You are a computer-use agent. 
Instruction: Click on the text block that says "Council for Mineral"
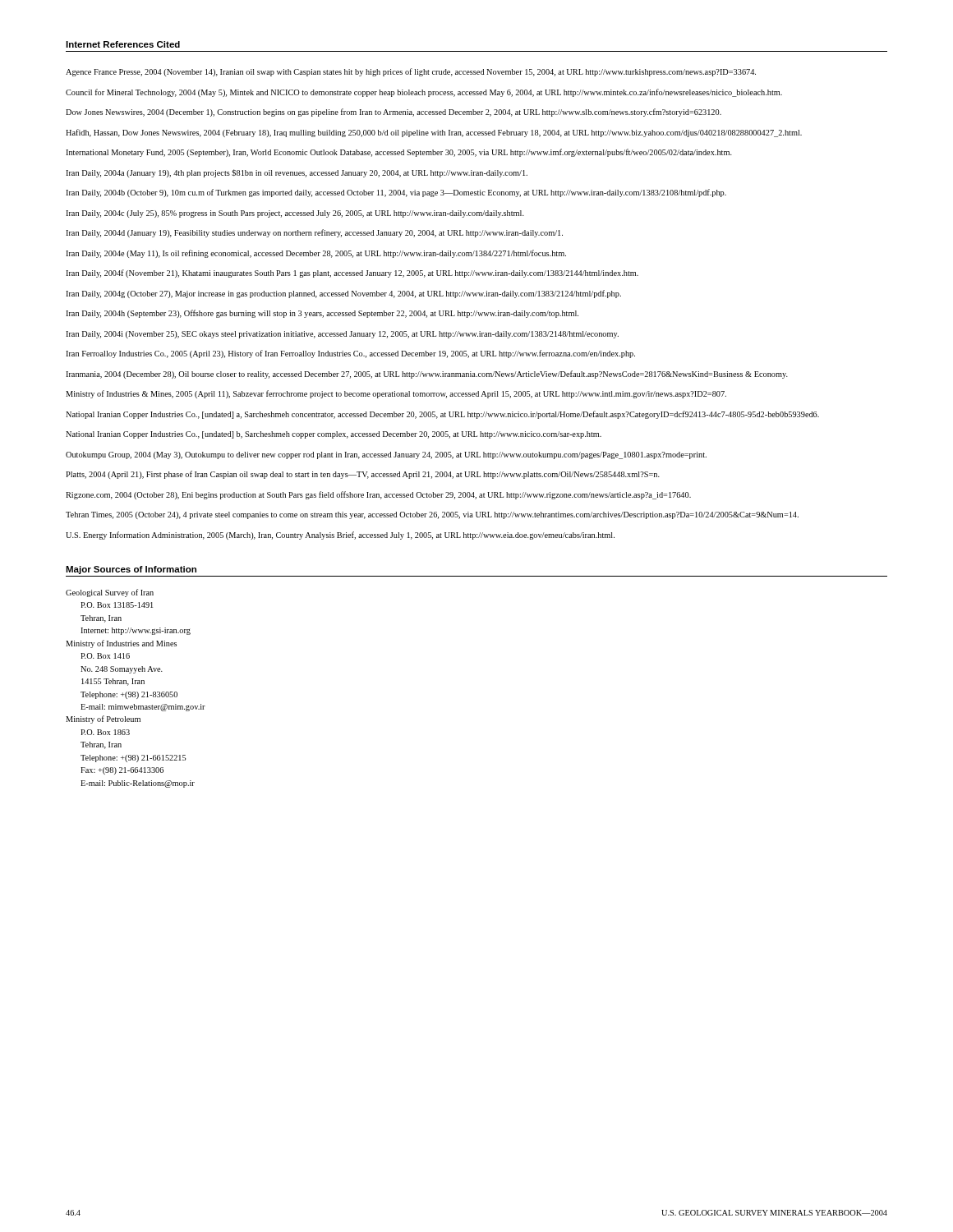tap(424, 92)
